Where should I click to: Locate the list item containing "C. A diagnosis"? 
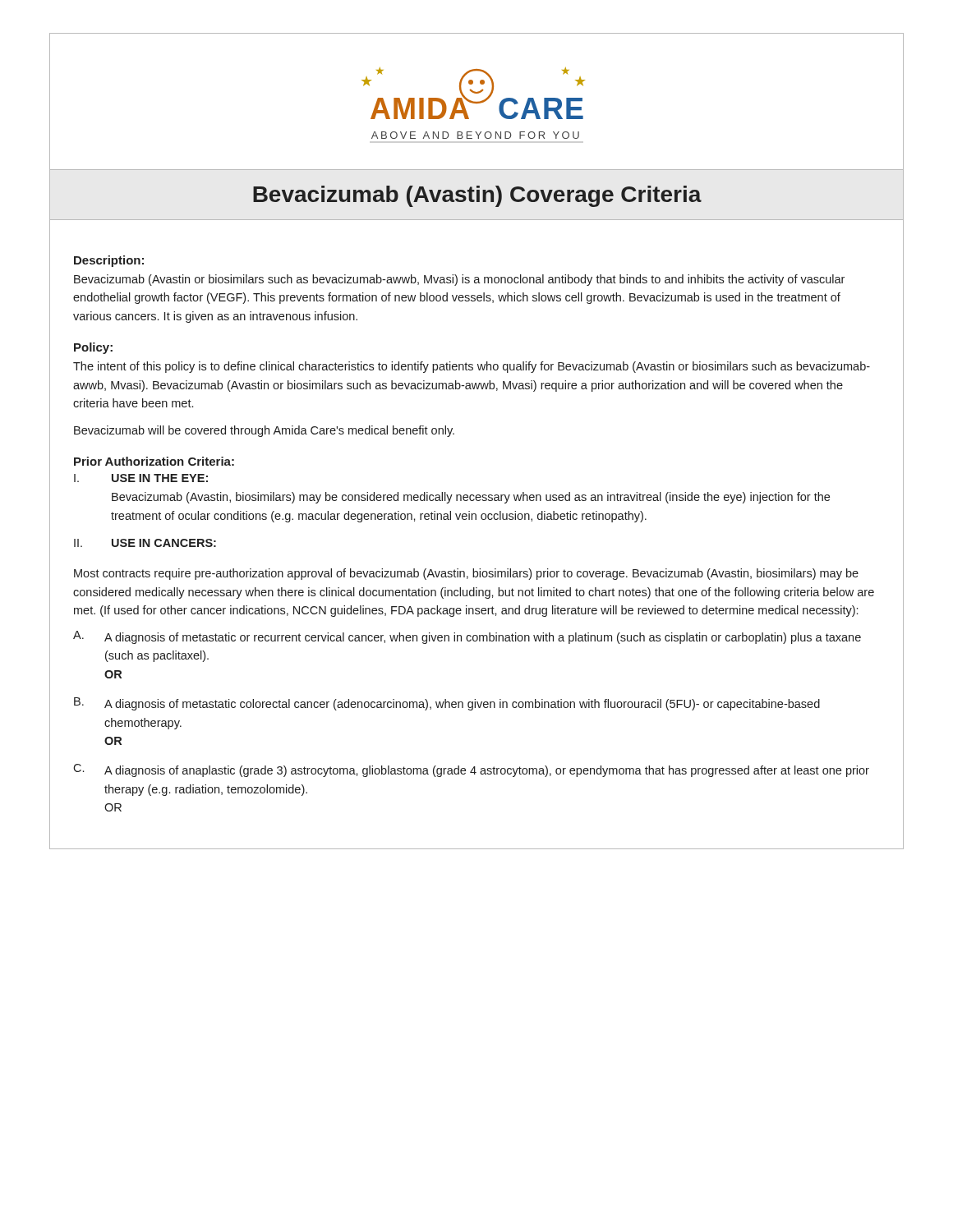[x=471, y=770]
